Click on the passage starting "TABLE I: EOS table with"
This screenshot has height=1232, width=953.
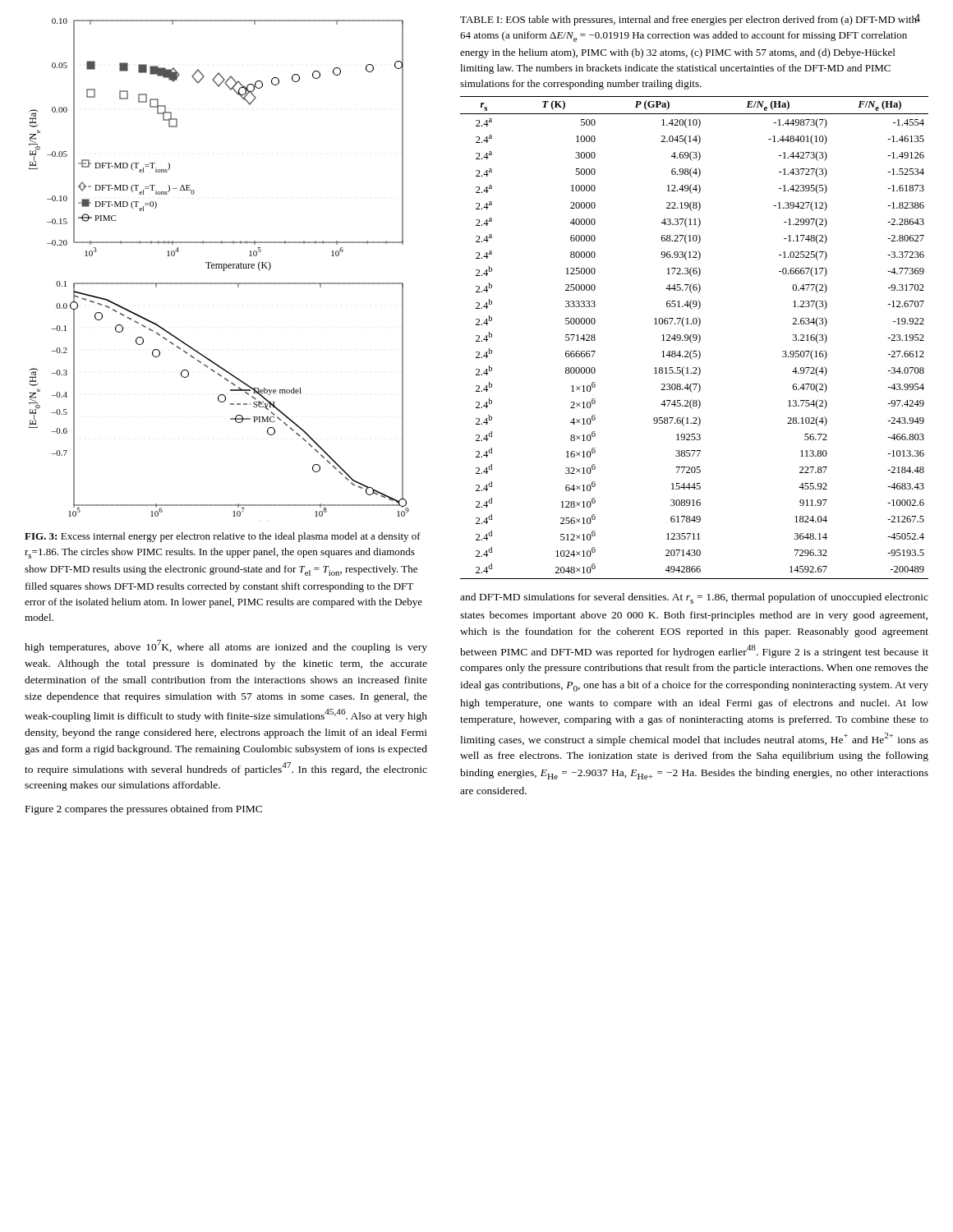tap(688, 51)
